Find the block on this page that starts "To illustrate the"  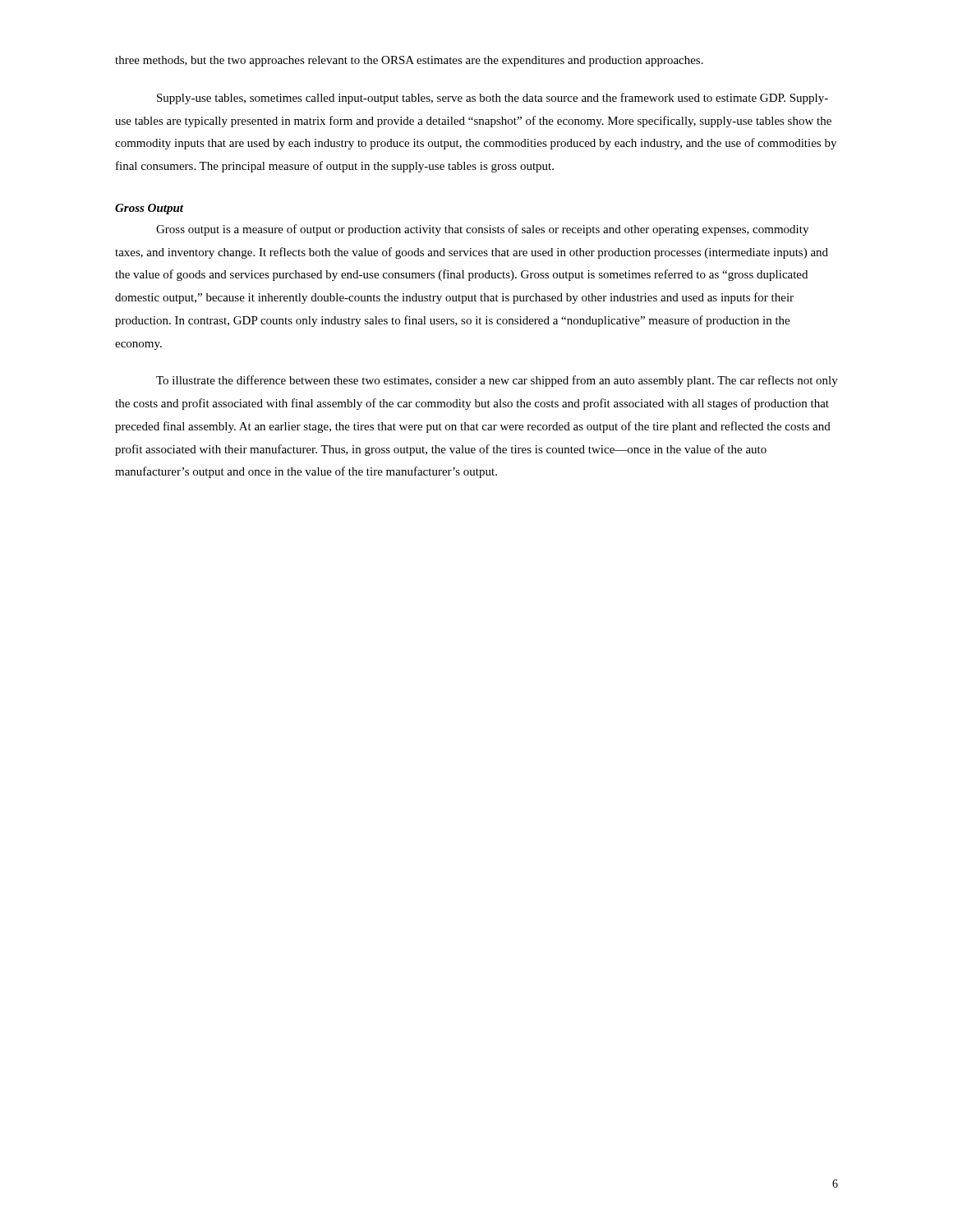(x=476, y=426)
